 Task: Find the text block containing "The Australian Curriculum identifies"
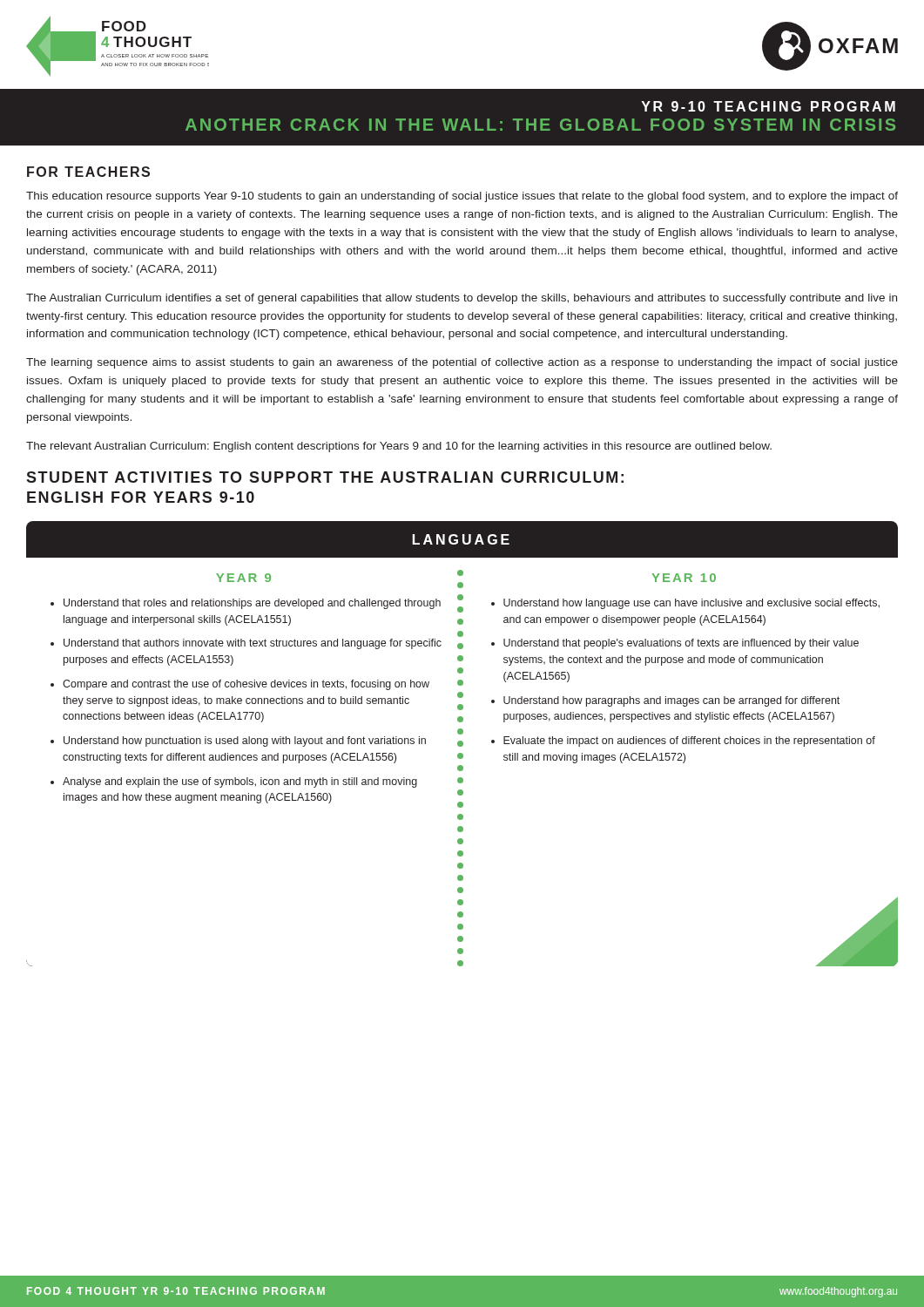462,315
